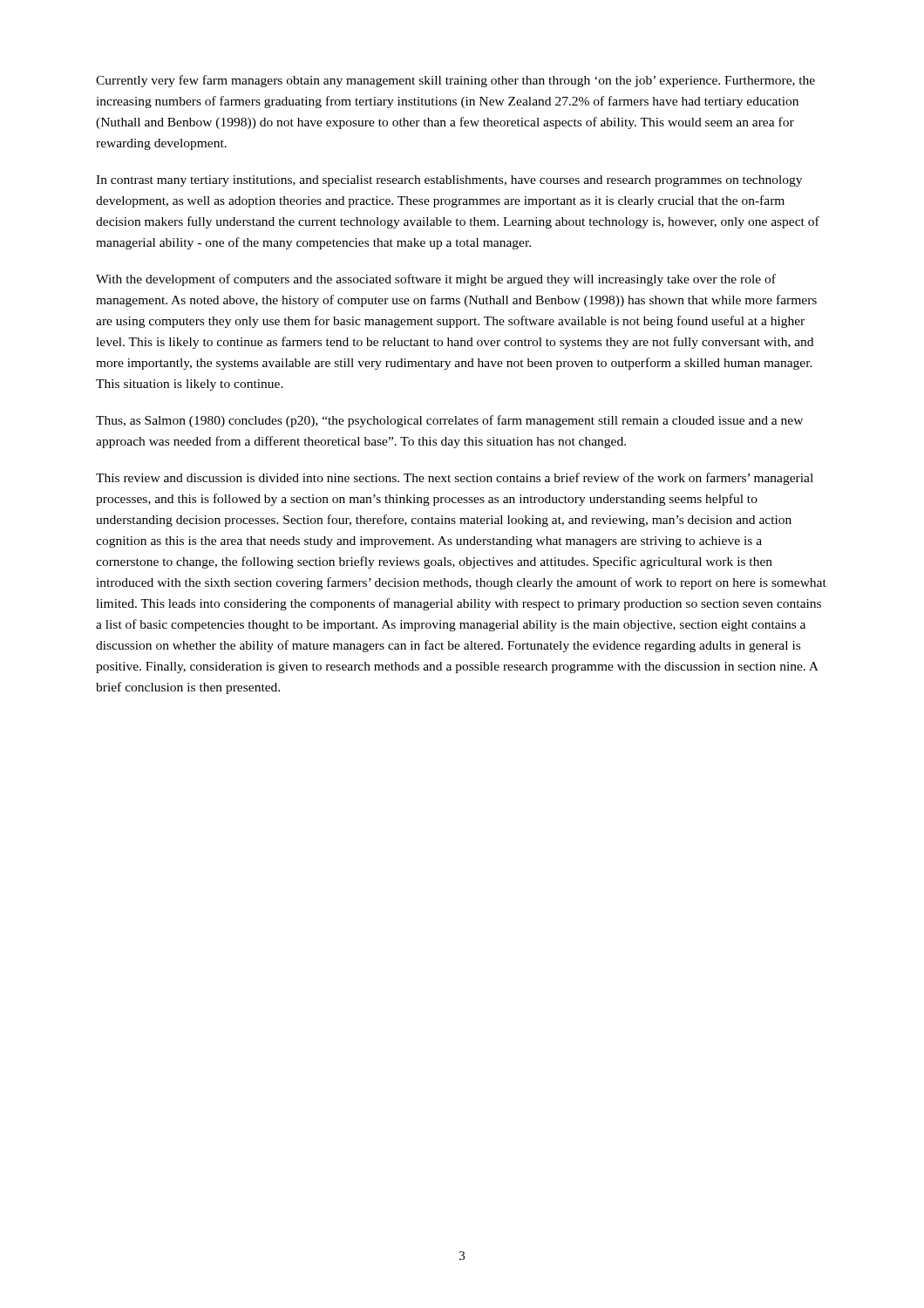The height and width of the screenshot is (1308, 924).
Task: Select the text block that says "In contrast many tertiary institutions, and specialist research"
Action: 458,211
